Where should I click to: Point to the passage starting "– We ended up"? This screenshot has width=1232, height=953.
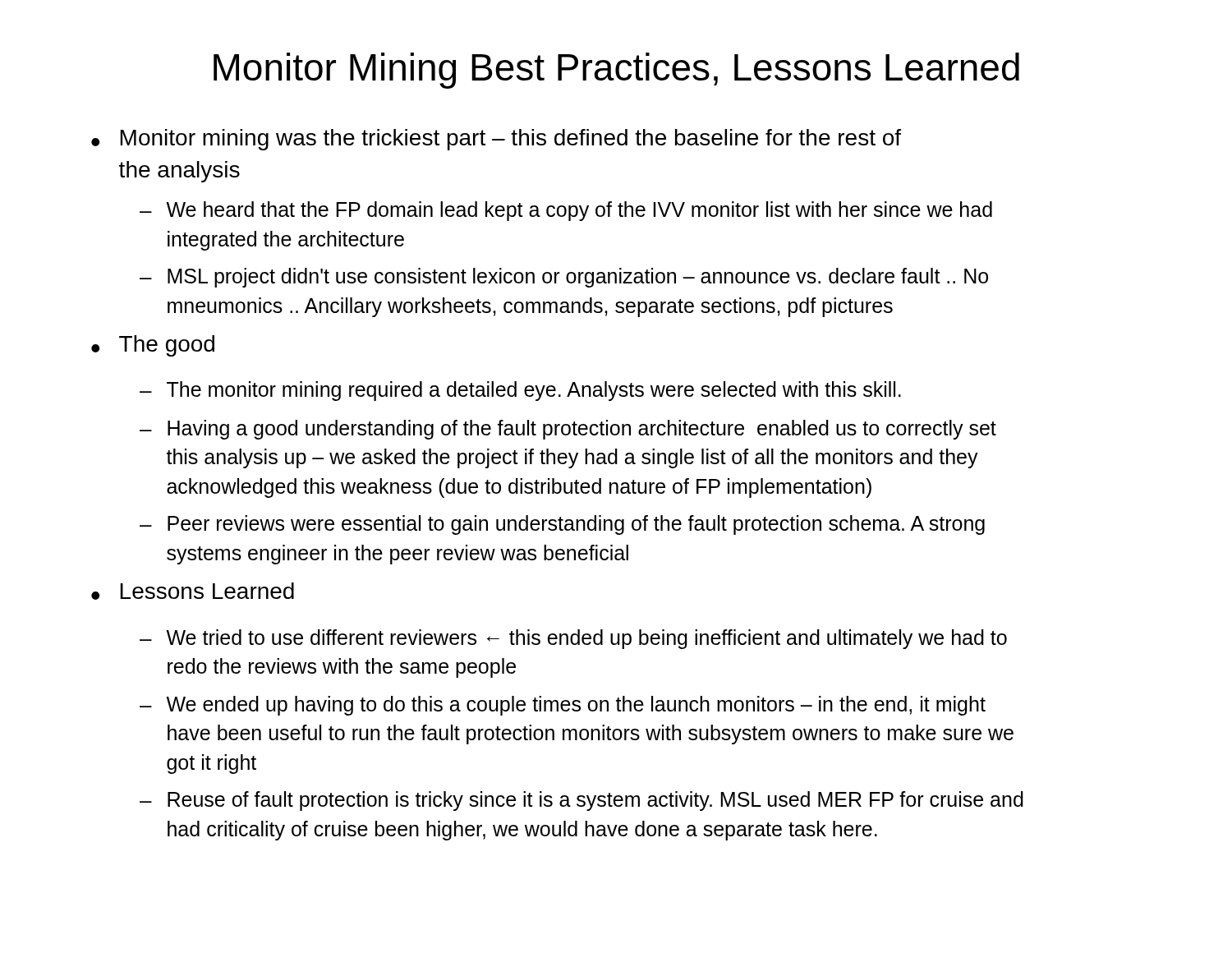577,733
